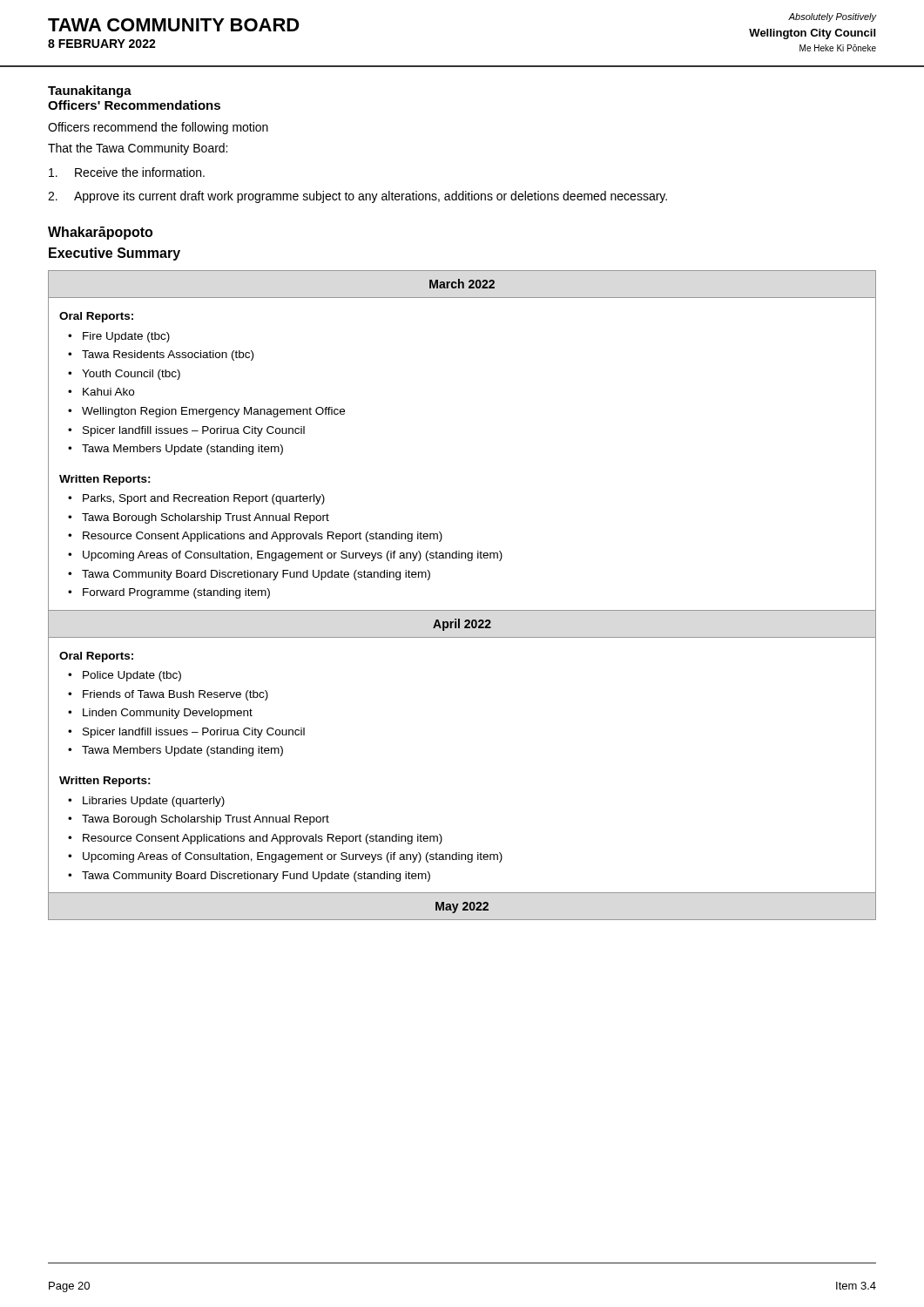Locate the text "Executive Summary"

[x=114, y=253]
